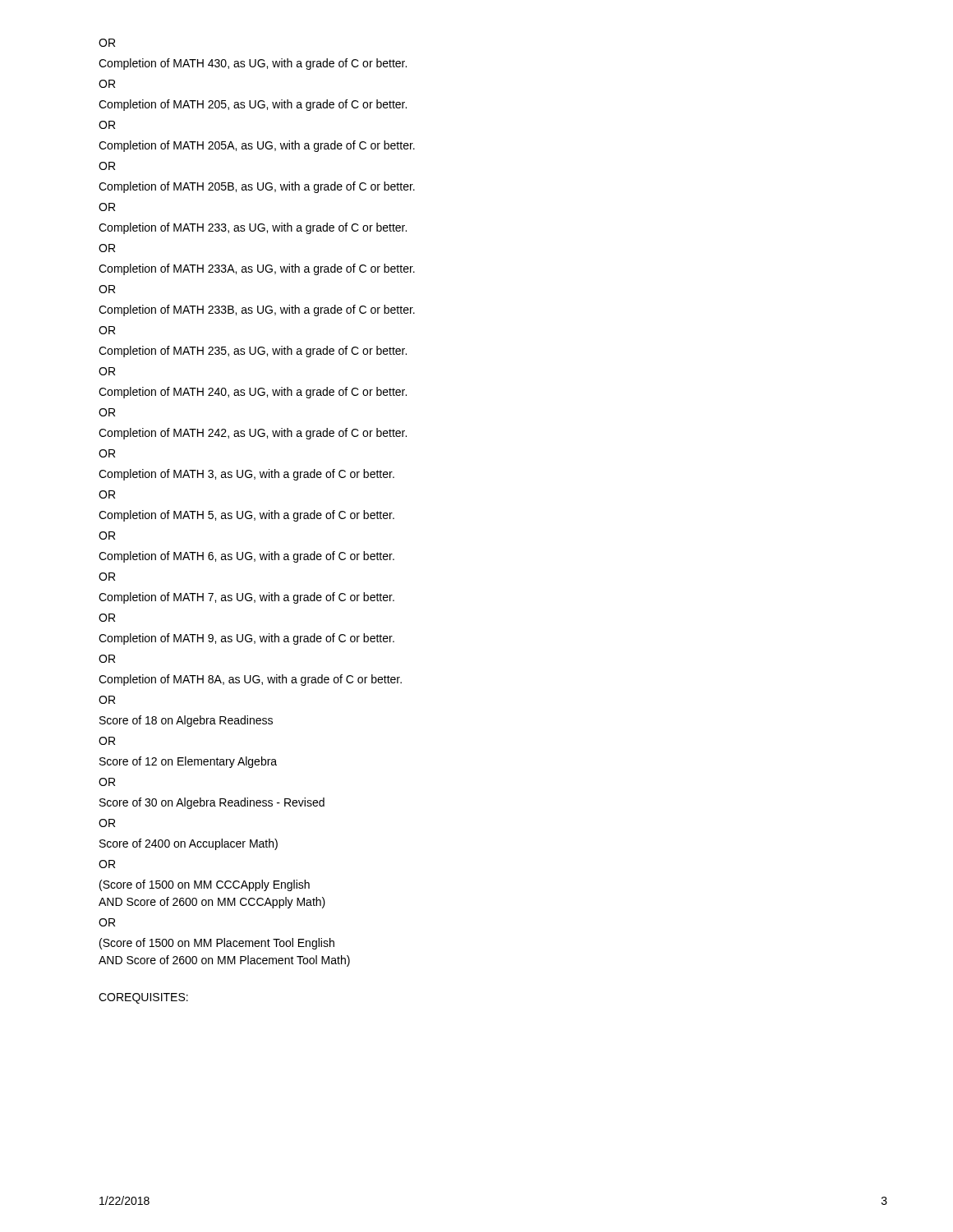
Task: Click the passage that begins "Completion of MATH 233, as UG,"
Action: (x=253, y=227)
